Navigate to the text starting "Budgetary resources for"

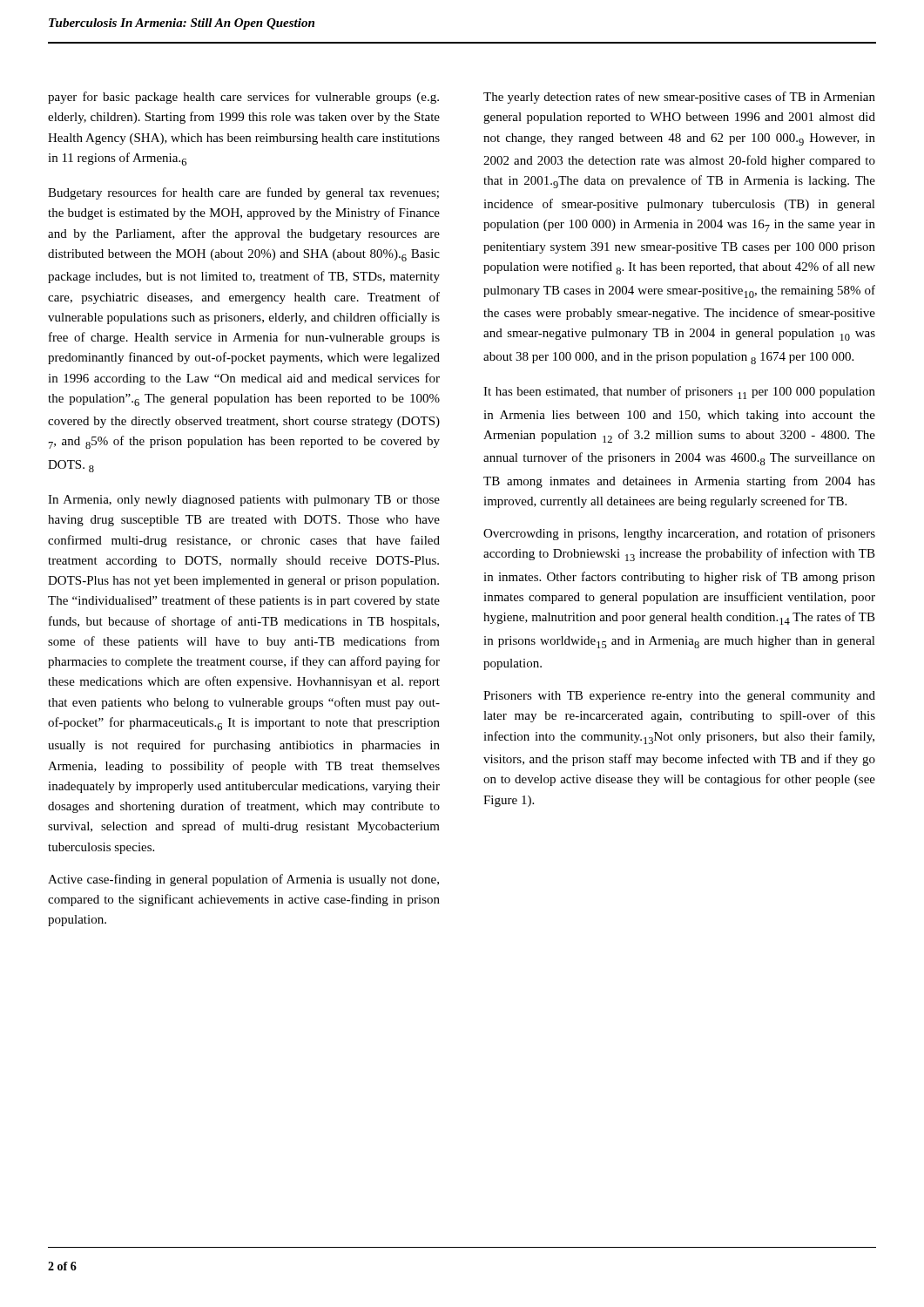244,330
